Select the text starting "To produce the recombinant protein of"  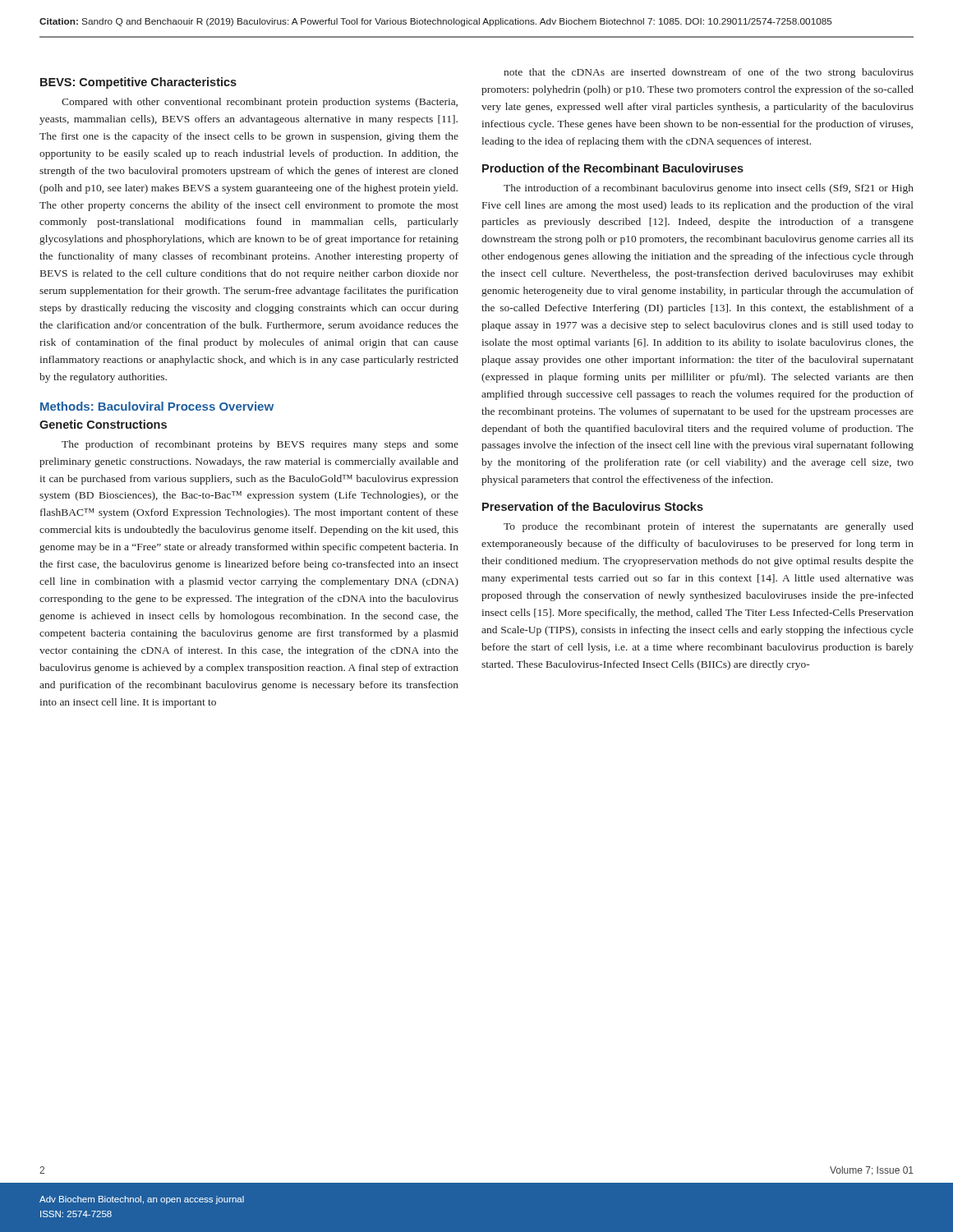[698, 596]
